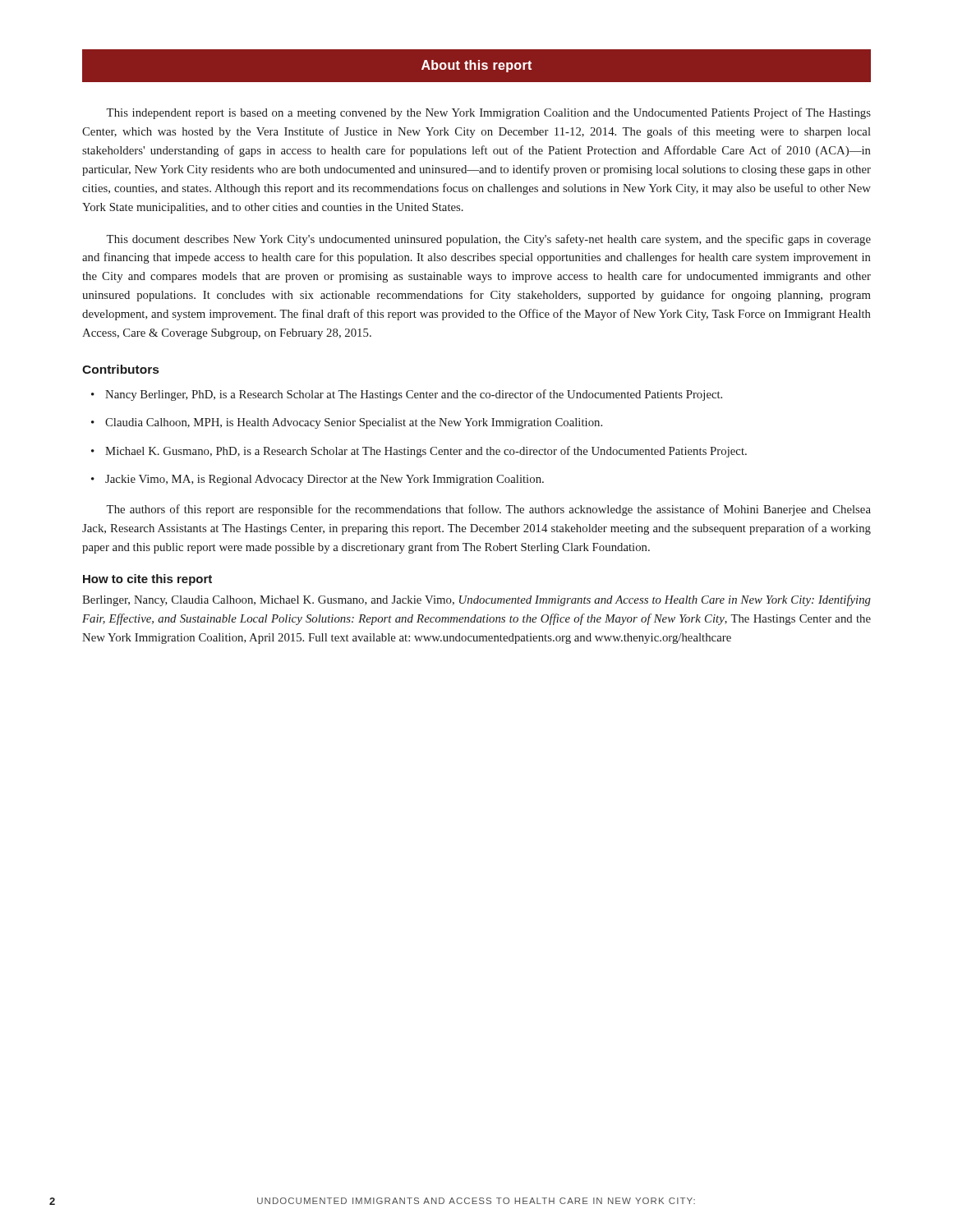Locate the text starting "The authors of"
The height and width of the screenshot is (1232, 953).
[476, 528]
